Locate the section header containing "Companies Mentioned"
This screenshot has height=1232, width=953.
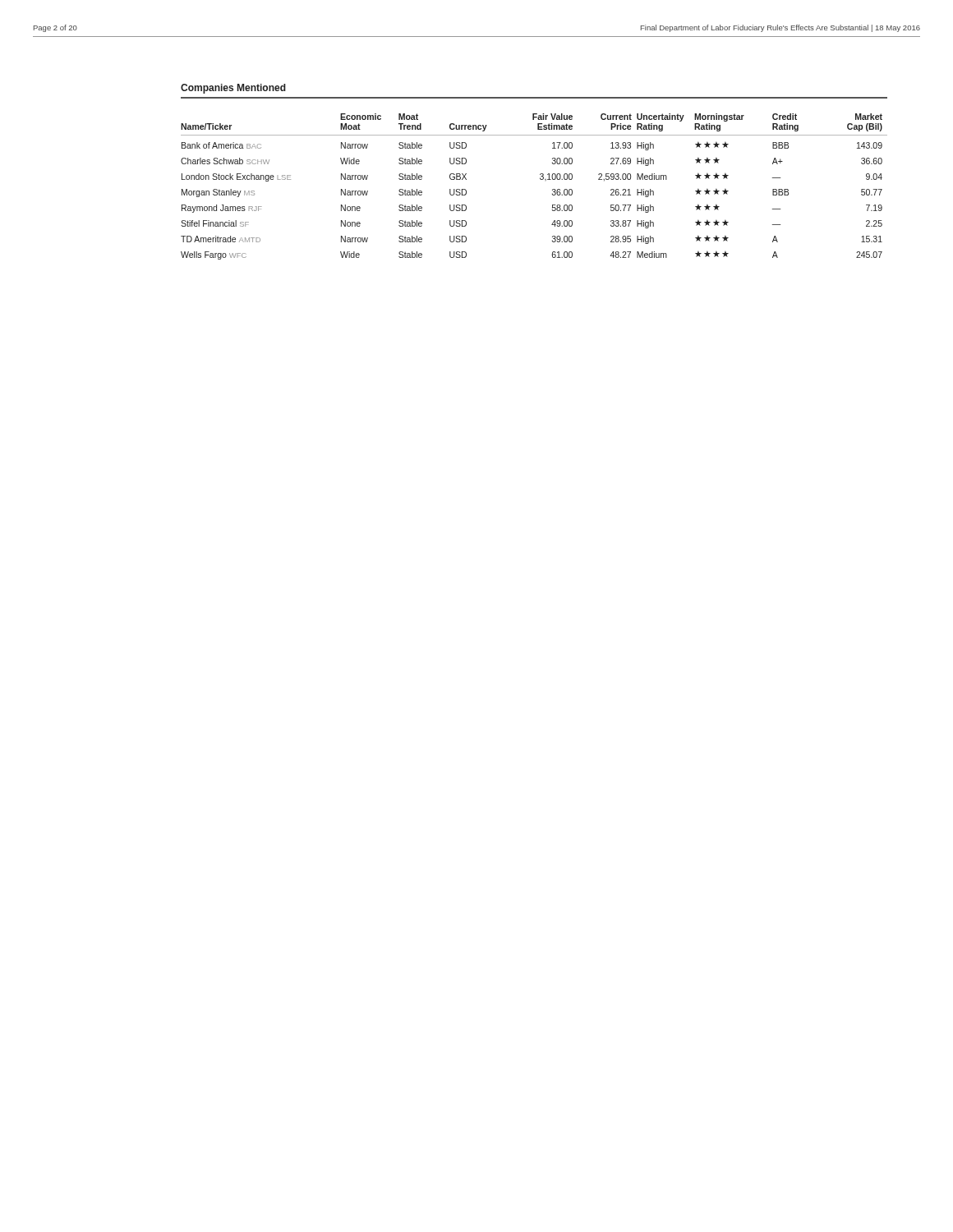tap(233, 88)
